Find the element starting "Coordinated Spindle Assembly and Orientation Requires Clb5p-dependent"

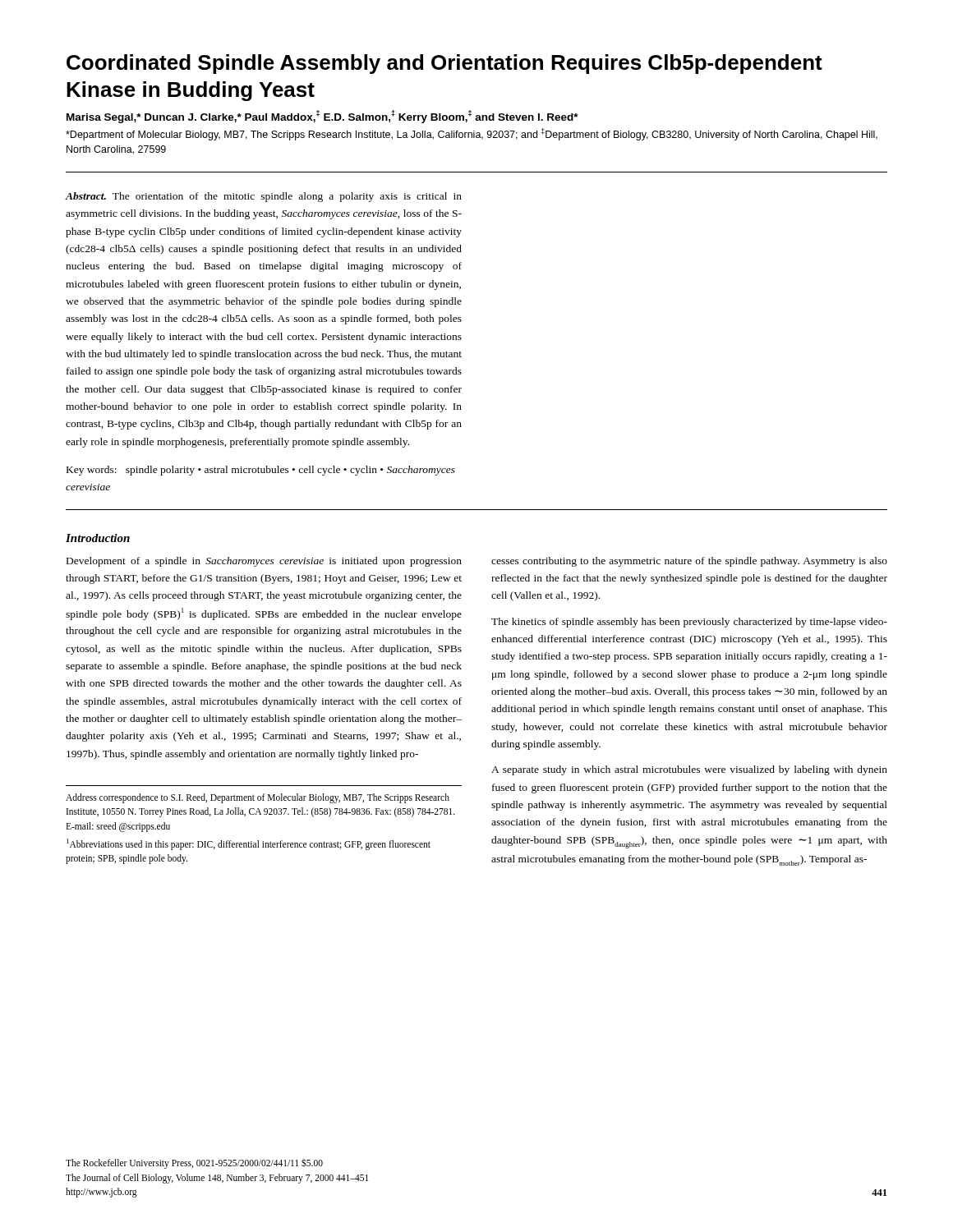[x=476, y=76]
